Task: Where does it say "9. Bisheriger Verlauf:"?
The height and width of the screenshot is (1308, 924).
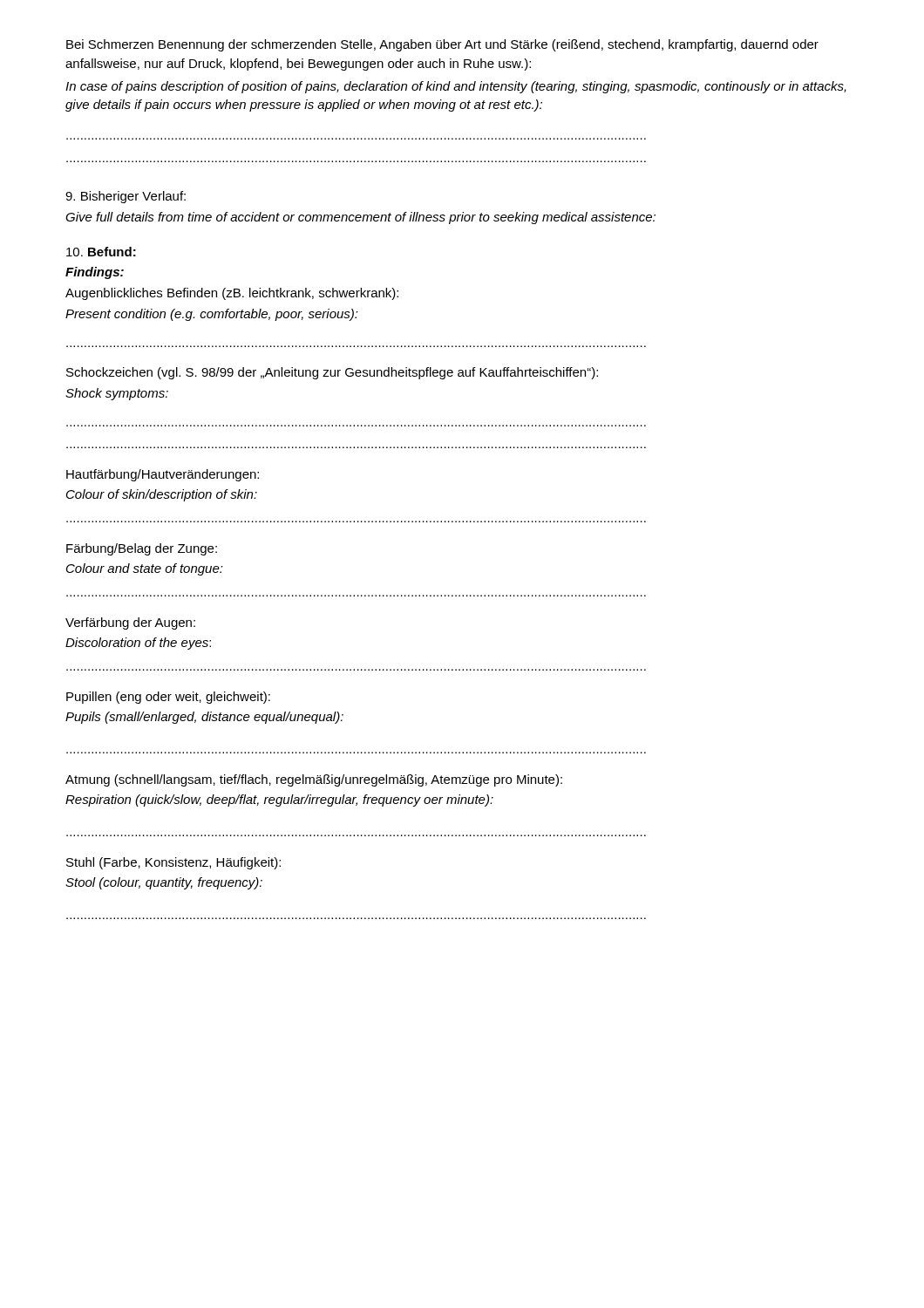Action: [126, 196]
